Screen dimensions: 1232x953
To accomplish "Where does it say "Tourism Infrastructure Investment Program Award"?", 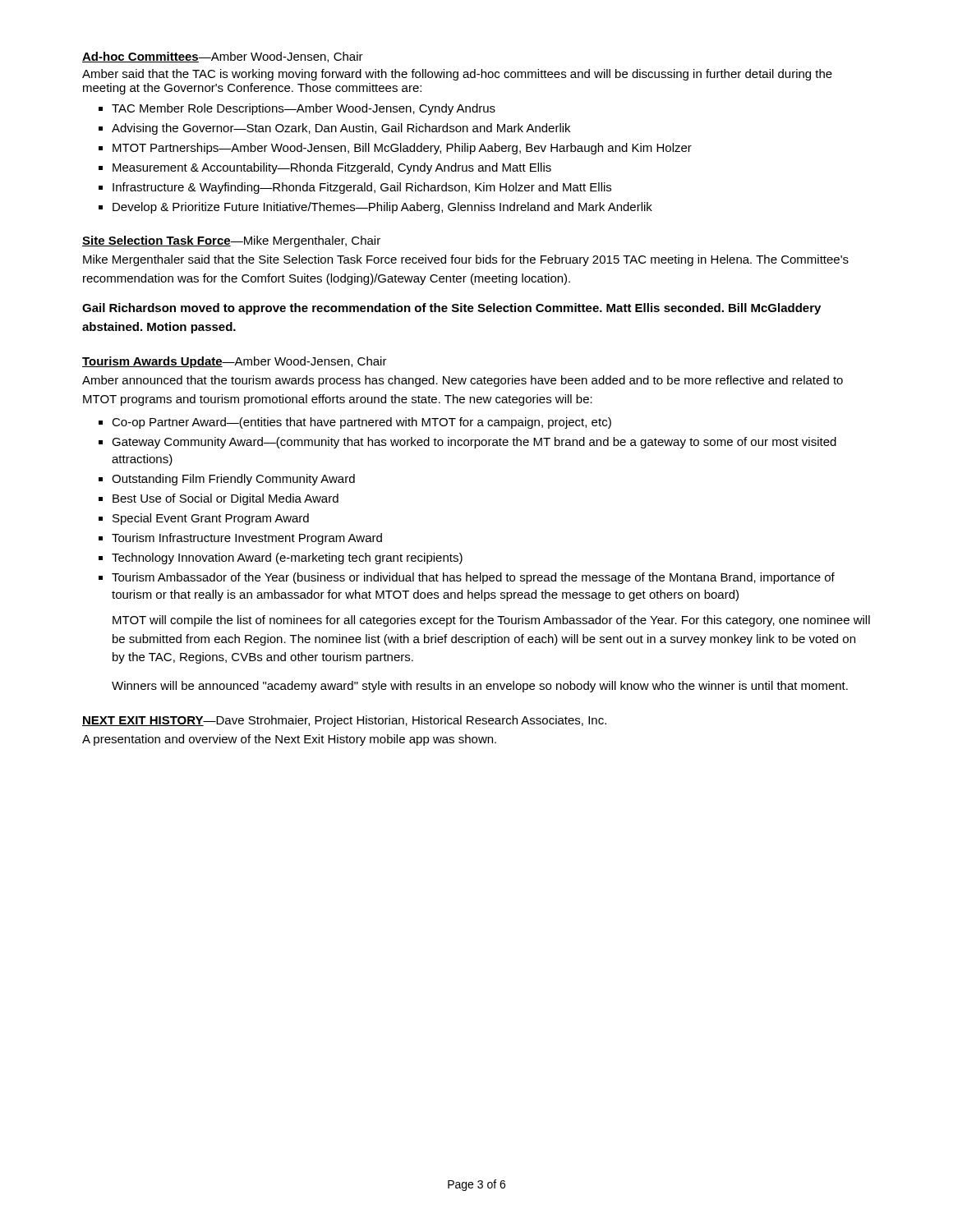I will 247,538.
